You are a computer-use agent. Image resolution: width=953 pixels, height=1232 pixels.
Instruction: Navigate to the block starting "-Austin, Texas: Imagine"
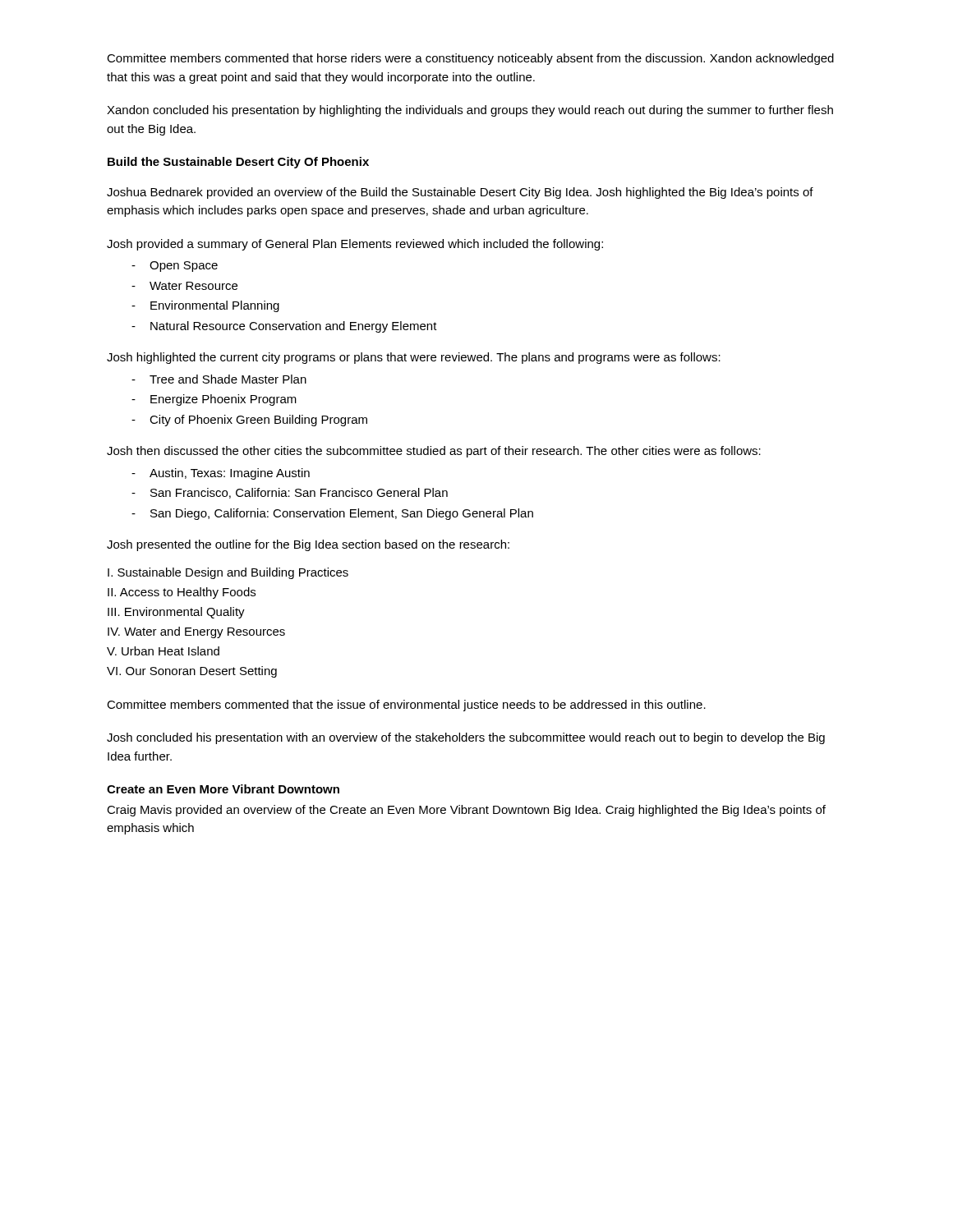(x=221, y=473)
